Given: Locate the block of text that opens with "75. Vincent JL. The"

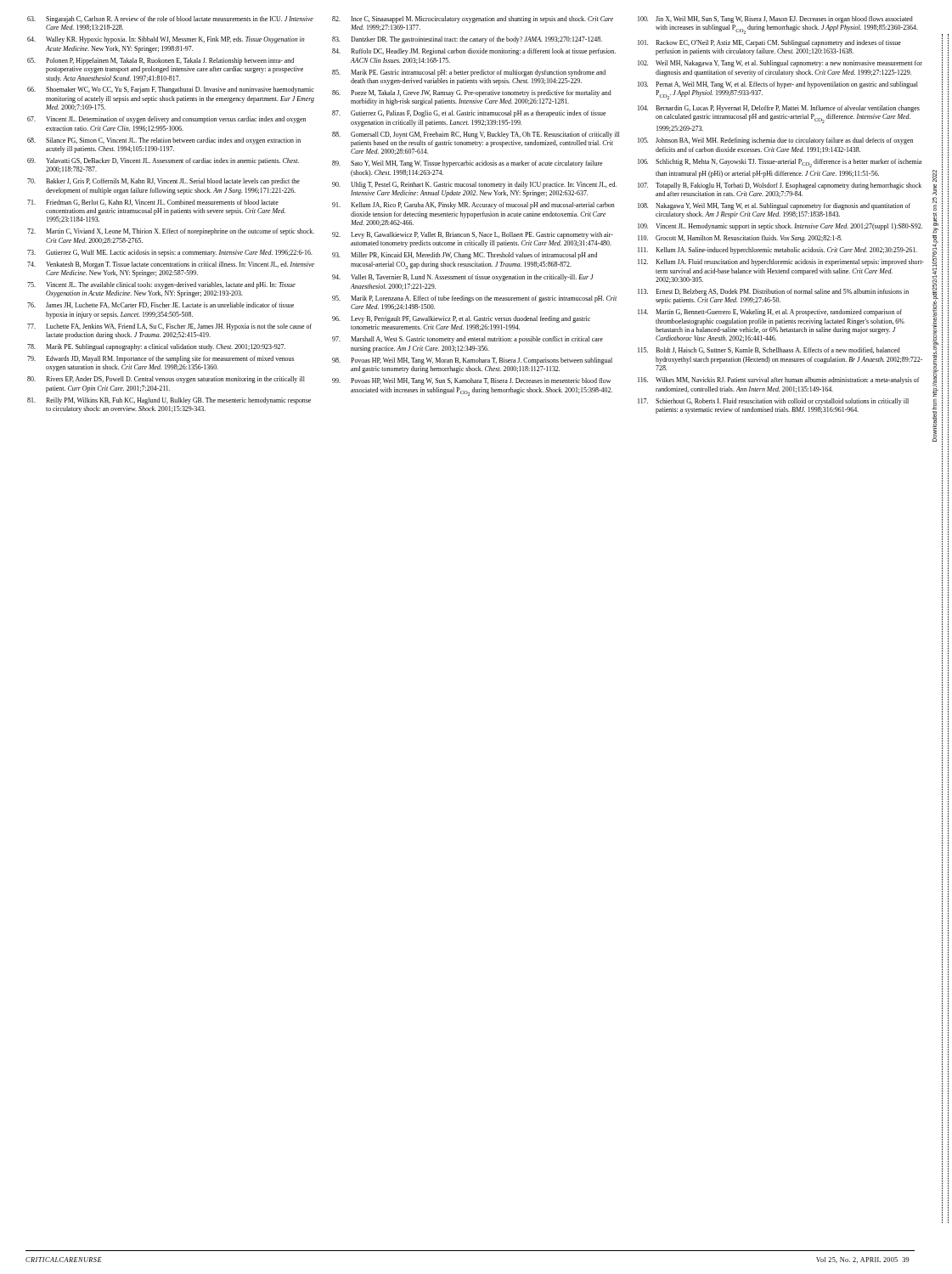Looking at the screenshot, I should (x=171, y=290).
